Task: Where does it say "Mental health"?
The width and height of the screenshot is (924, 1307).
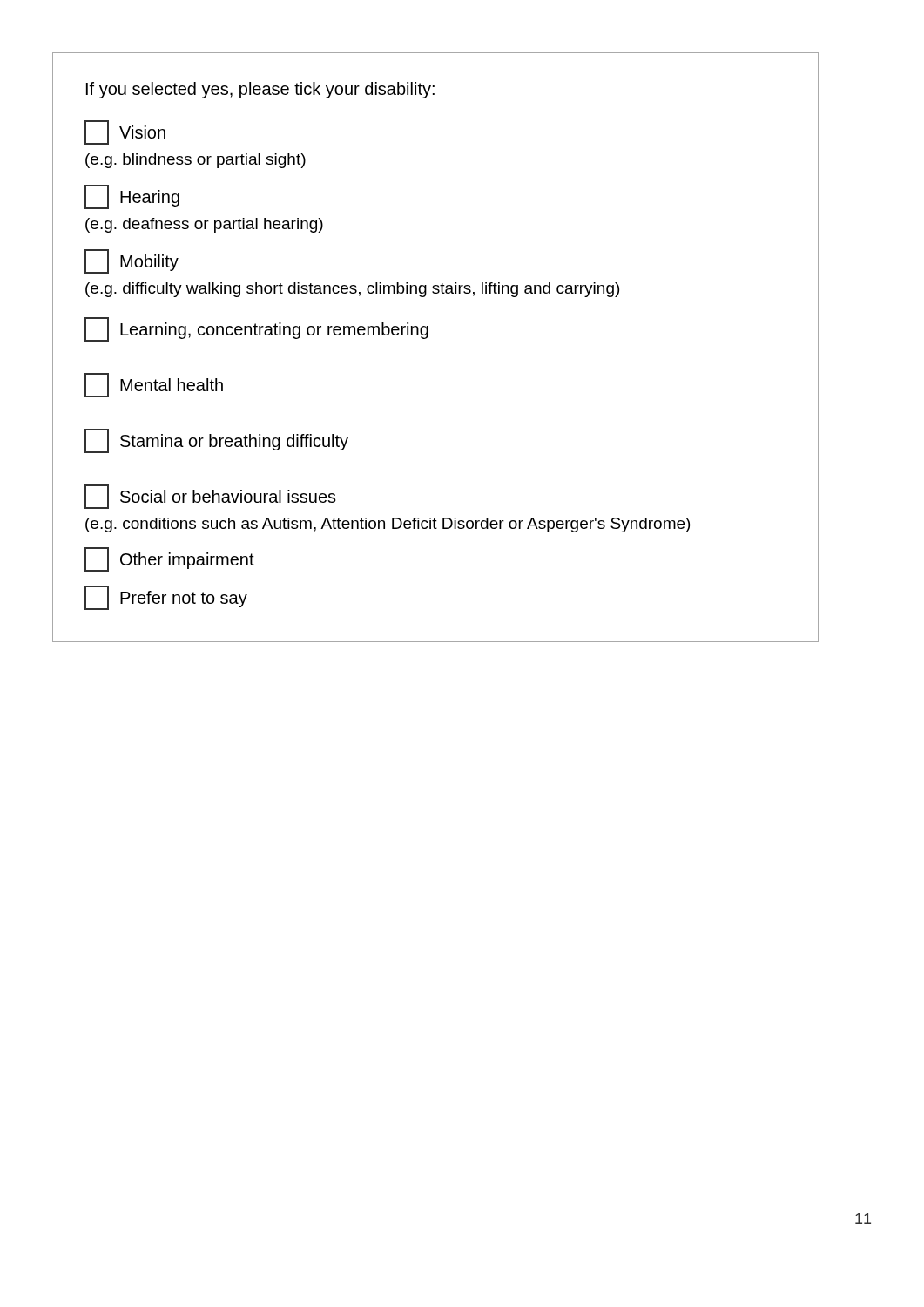Action: (x=154, y=385)
